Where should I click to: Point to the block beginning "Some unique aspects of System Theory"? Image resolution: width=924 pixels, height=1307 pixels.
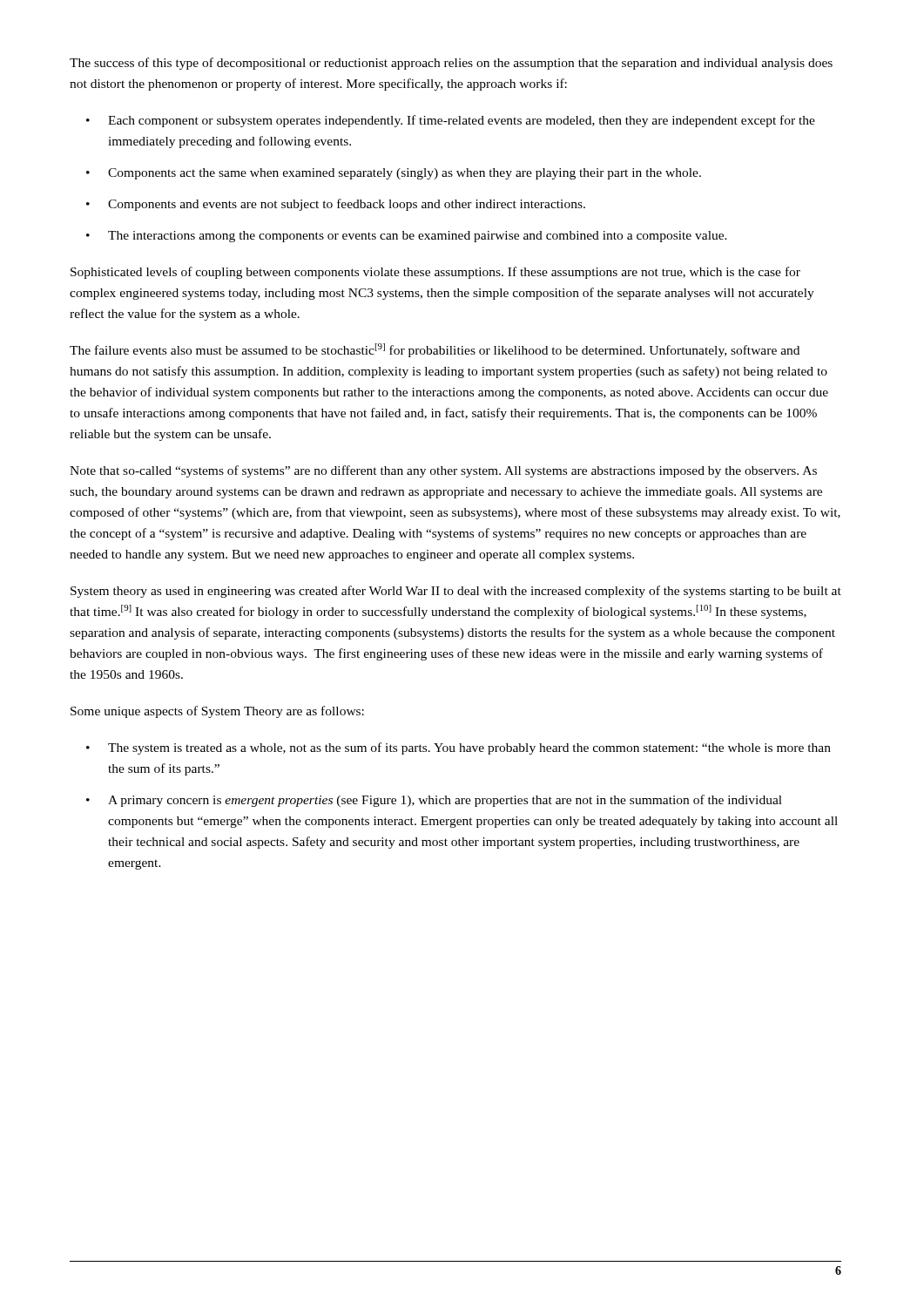(217, 711)
